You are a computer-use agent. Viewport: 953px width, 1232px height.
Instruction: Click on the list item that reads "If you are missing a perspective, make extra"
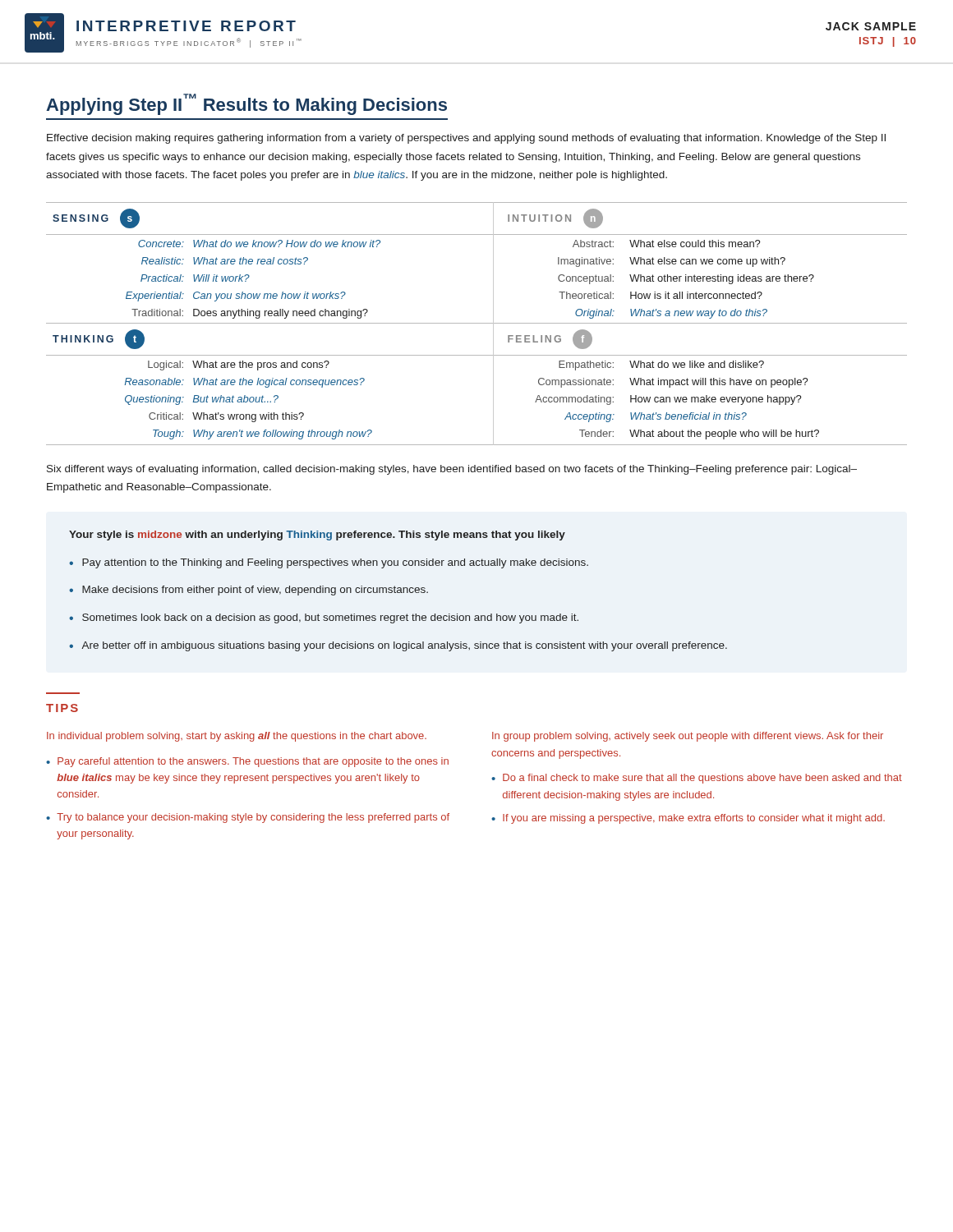tap(694, 819)
